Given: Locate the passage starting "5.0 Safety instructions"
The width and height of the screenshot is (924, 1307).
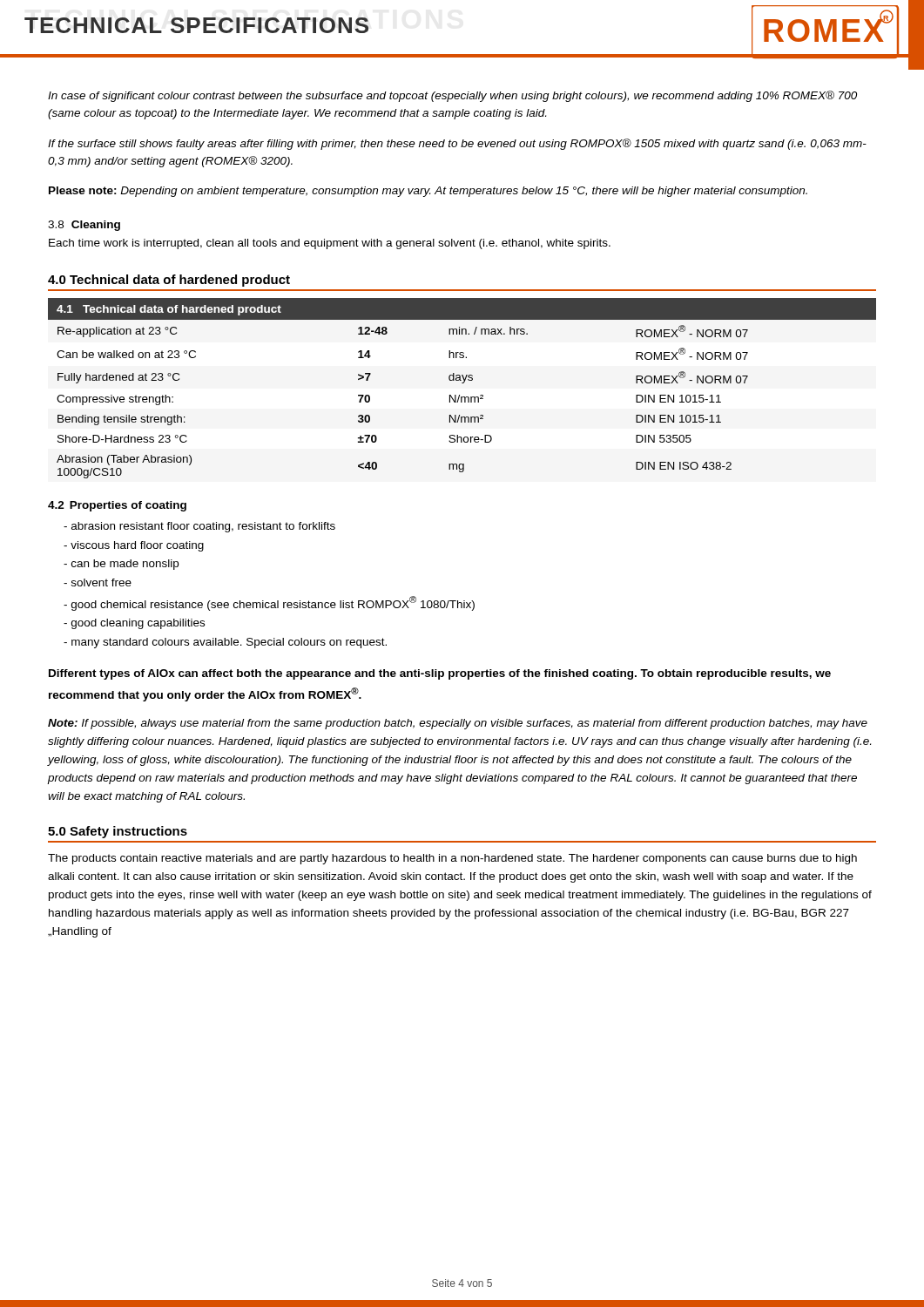Looking at the screenshot, I should coord(462,833).
